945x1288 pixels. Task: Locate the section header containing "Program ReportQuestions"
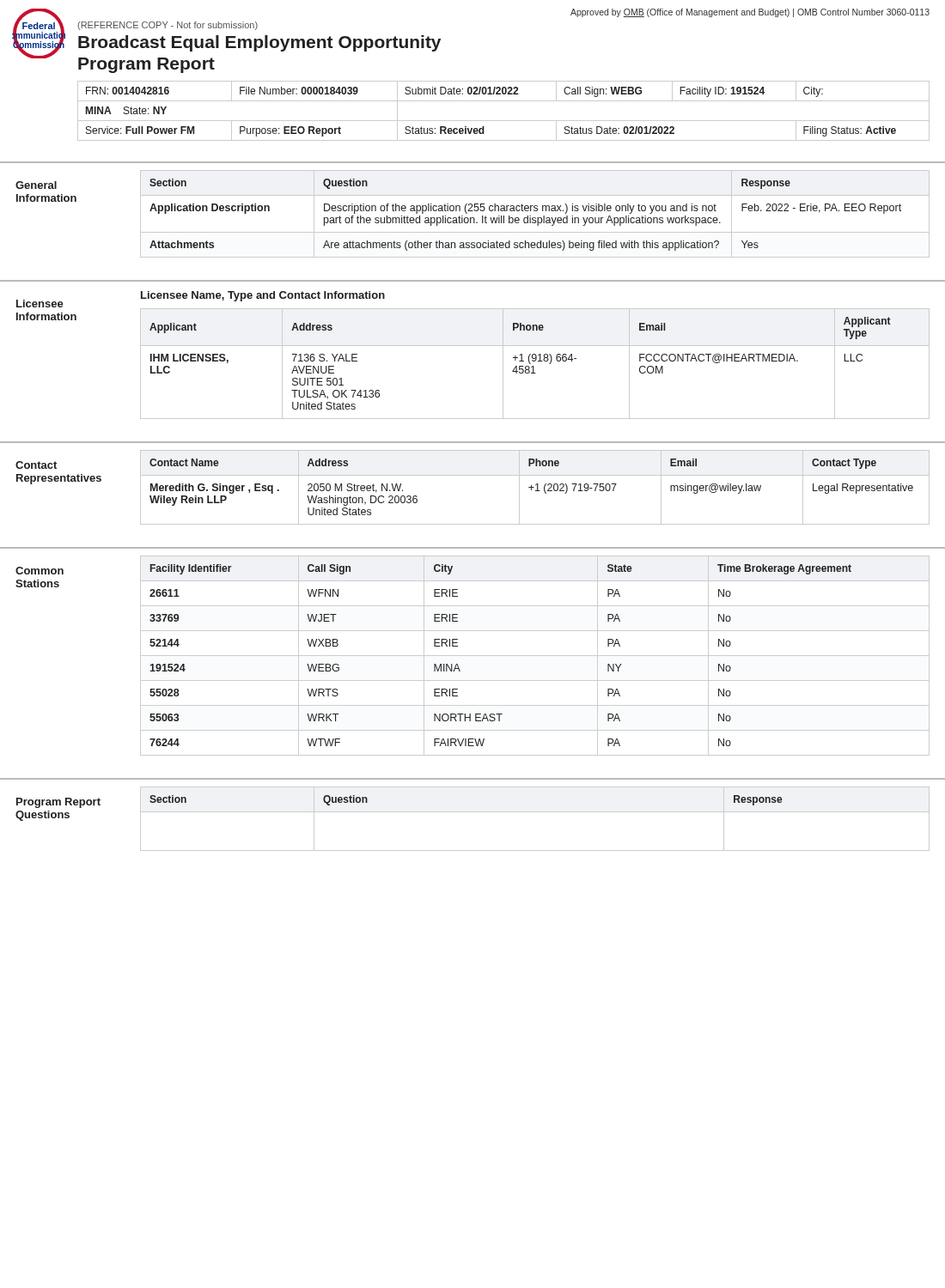pyautogui.click(x=58, y=808)
